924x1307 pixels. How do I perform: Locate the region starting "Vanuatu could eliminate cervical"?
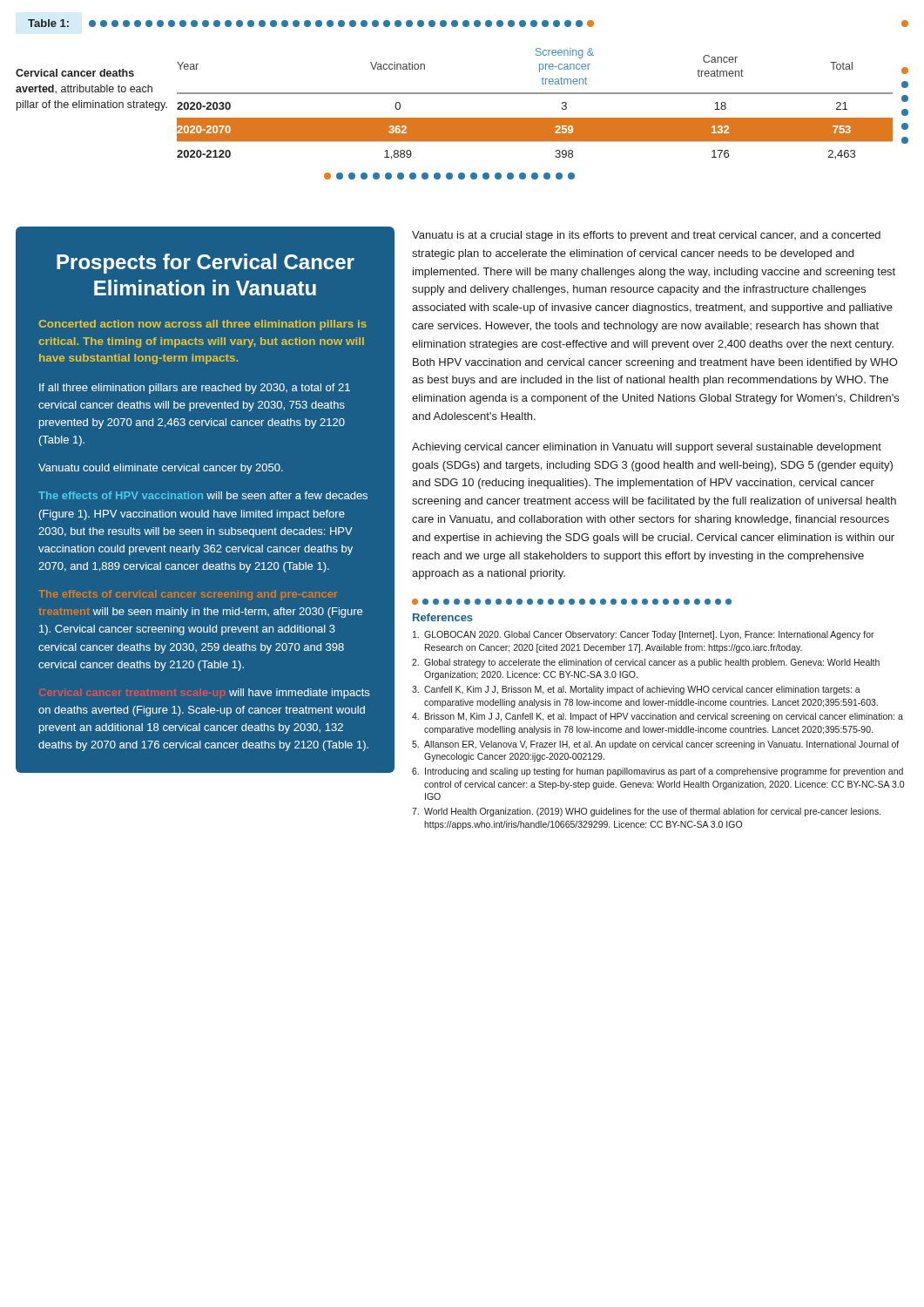(x=161, y=468)
